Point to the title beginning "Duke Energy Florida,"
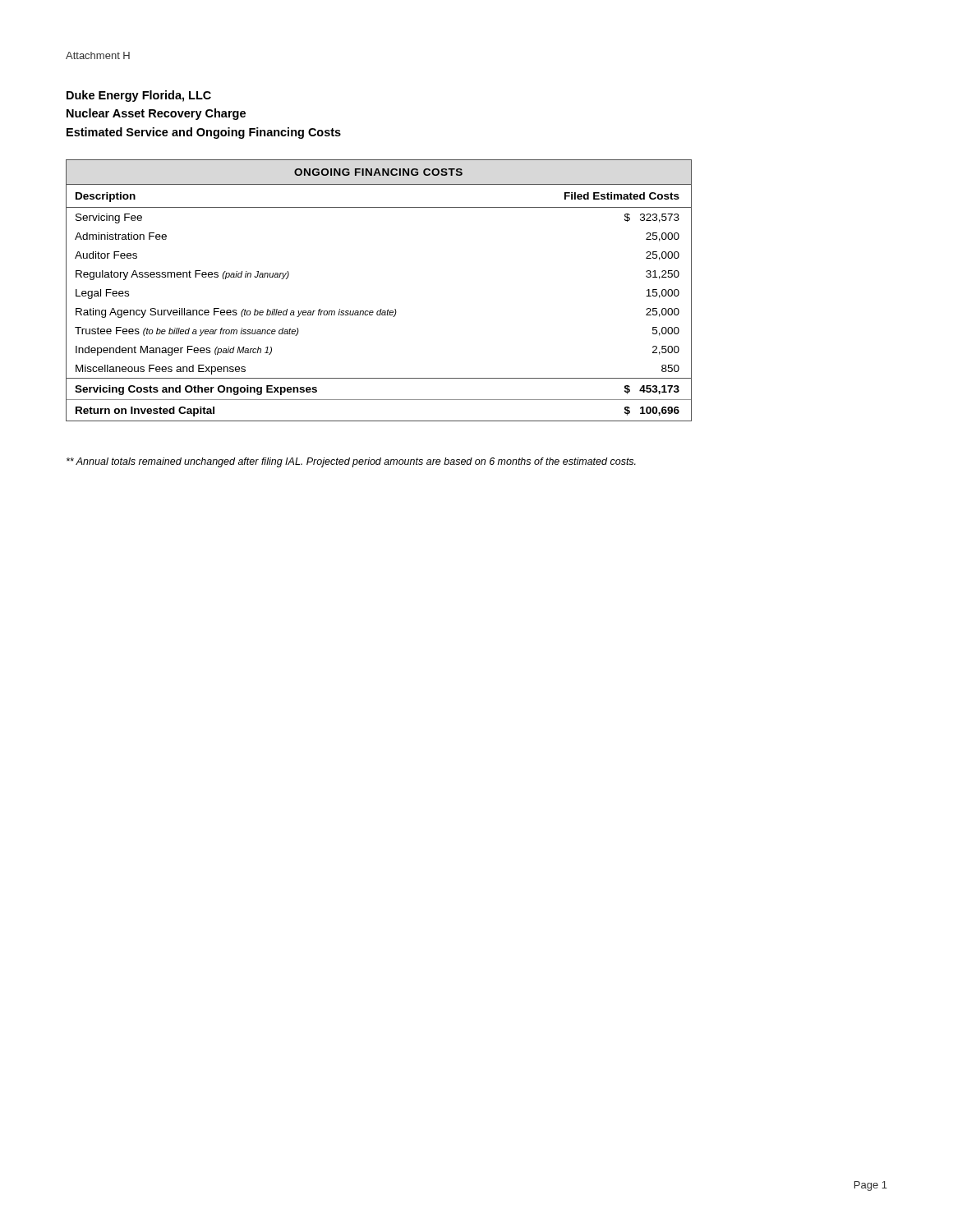 139,96
